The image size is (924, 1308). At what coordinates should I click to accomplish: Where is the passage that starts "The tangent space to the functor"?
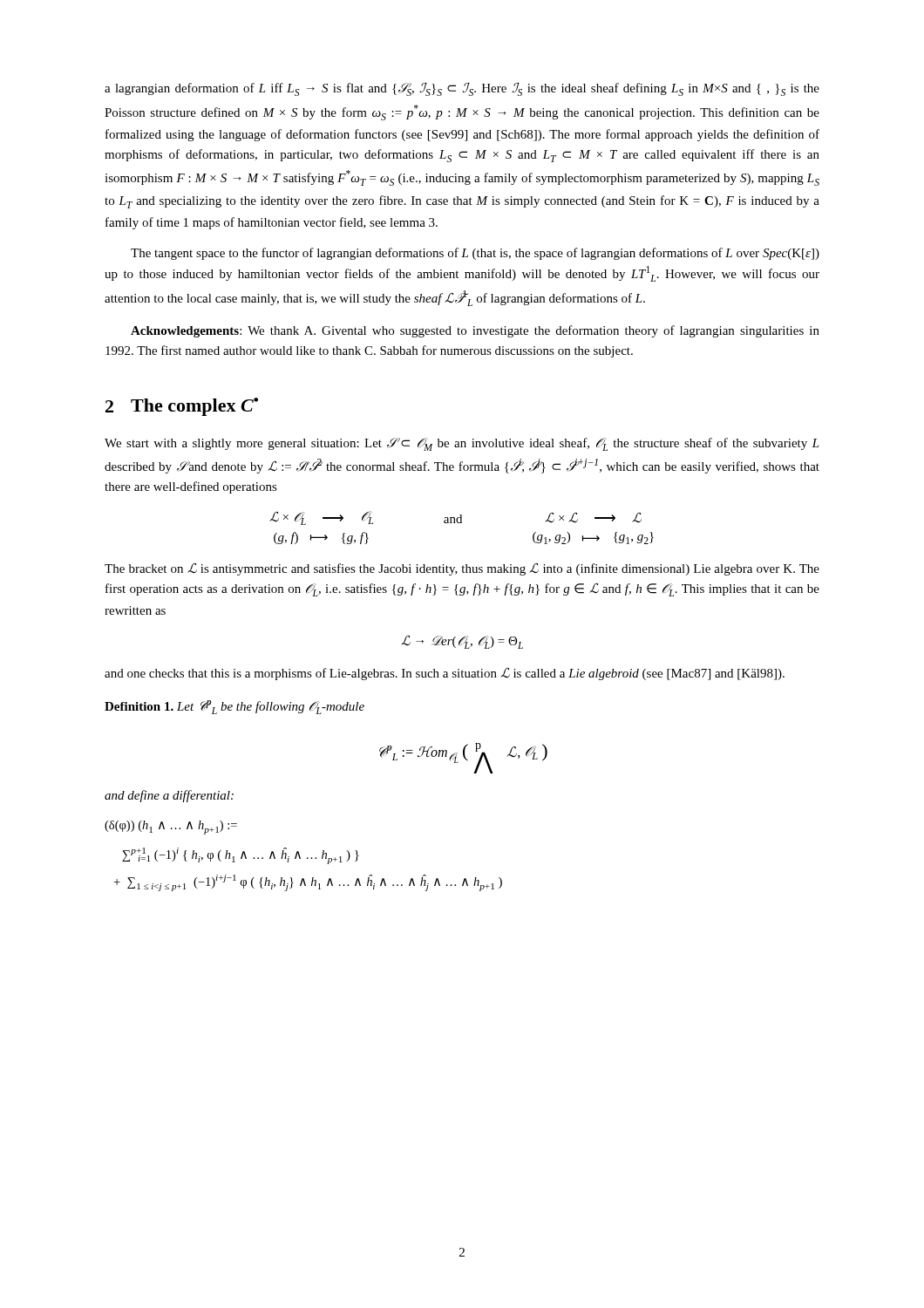click(462, 277)
